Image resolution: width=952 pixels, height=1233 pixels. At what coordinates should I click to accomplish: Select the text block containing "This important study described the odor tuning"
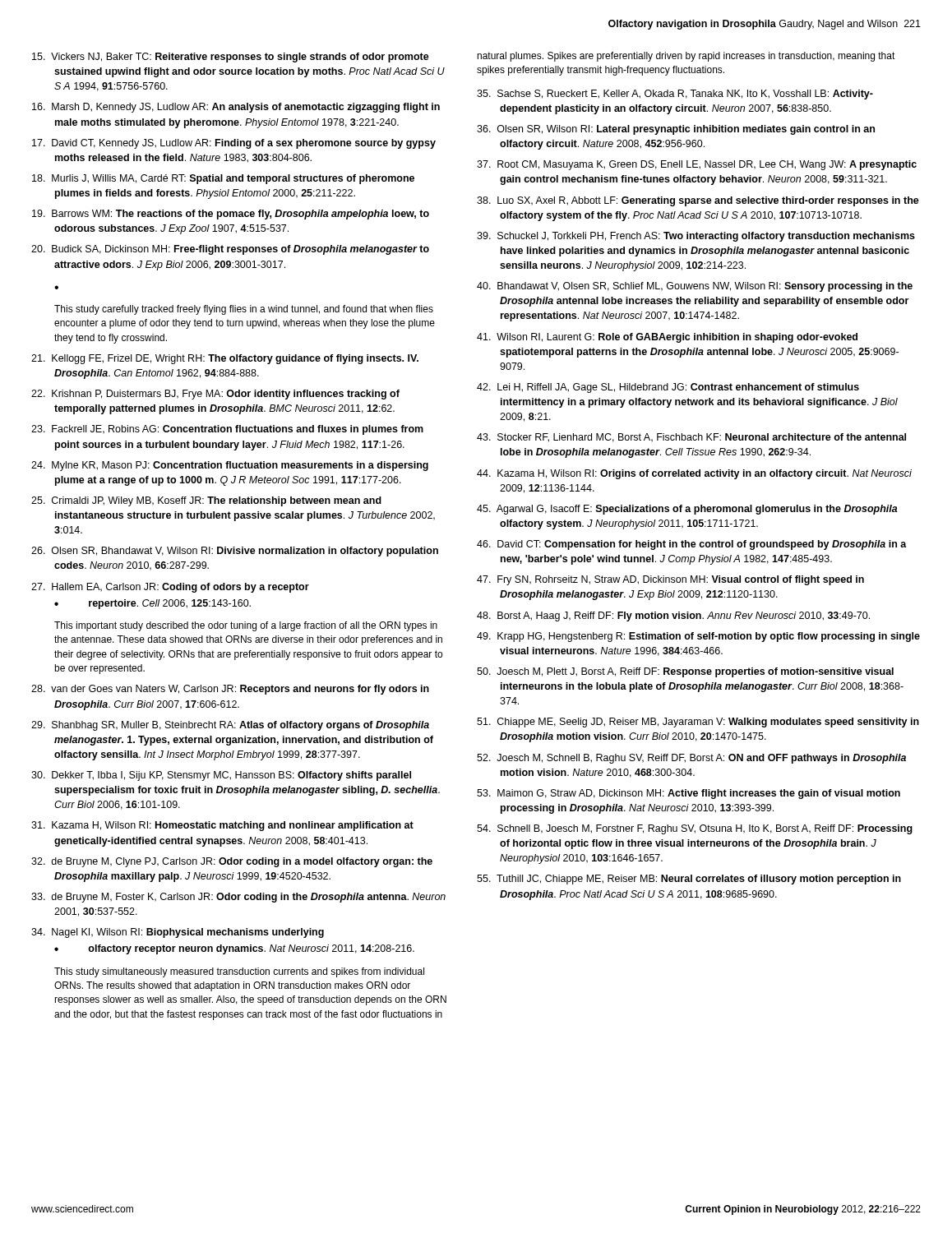(249, 647)
